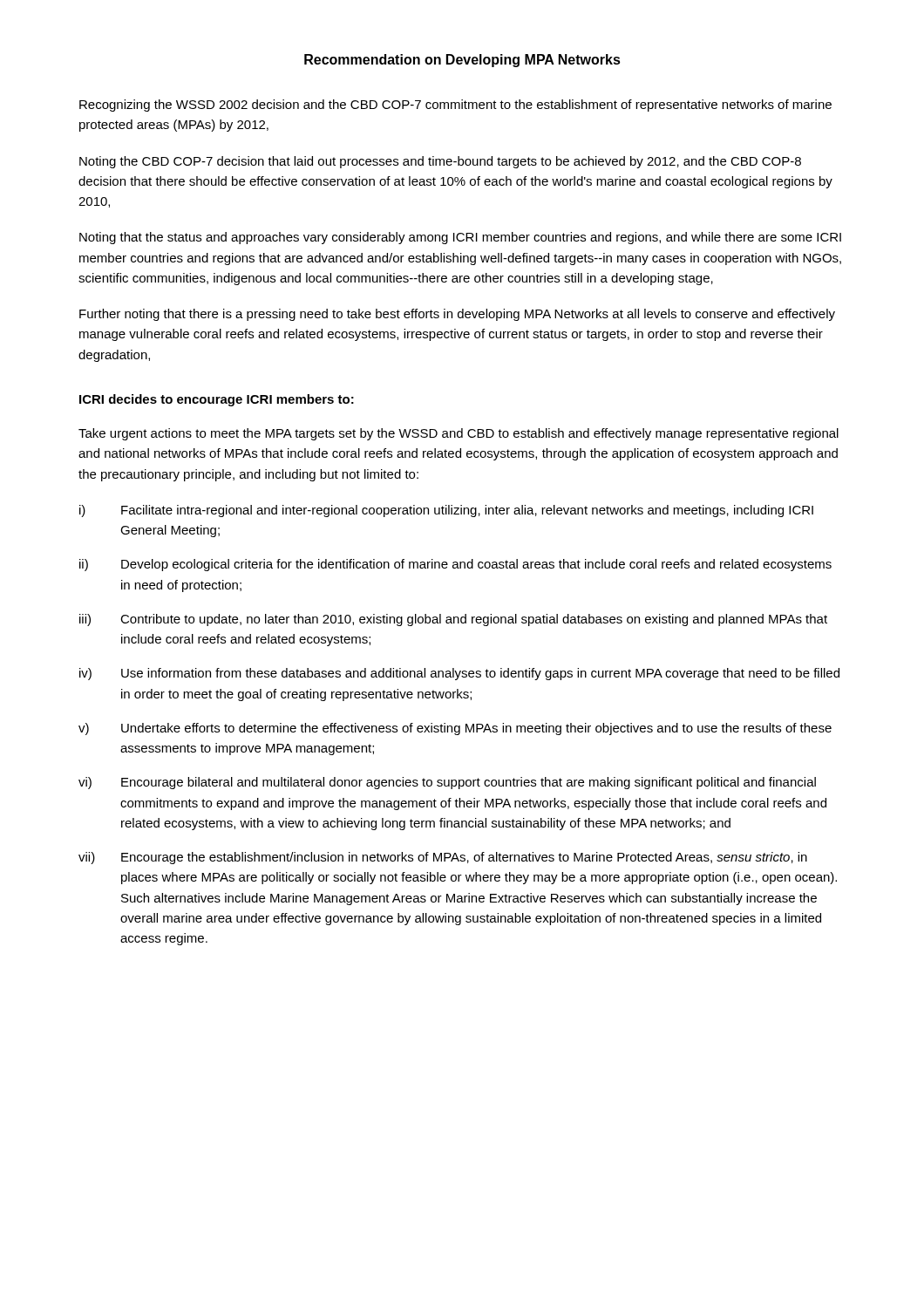Image resolution: width=924 pixels, height=1308 pixels.
Task: Select the text block that reads "Take urgent actions to meet the"
Action: [459, 453]
